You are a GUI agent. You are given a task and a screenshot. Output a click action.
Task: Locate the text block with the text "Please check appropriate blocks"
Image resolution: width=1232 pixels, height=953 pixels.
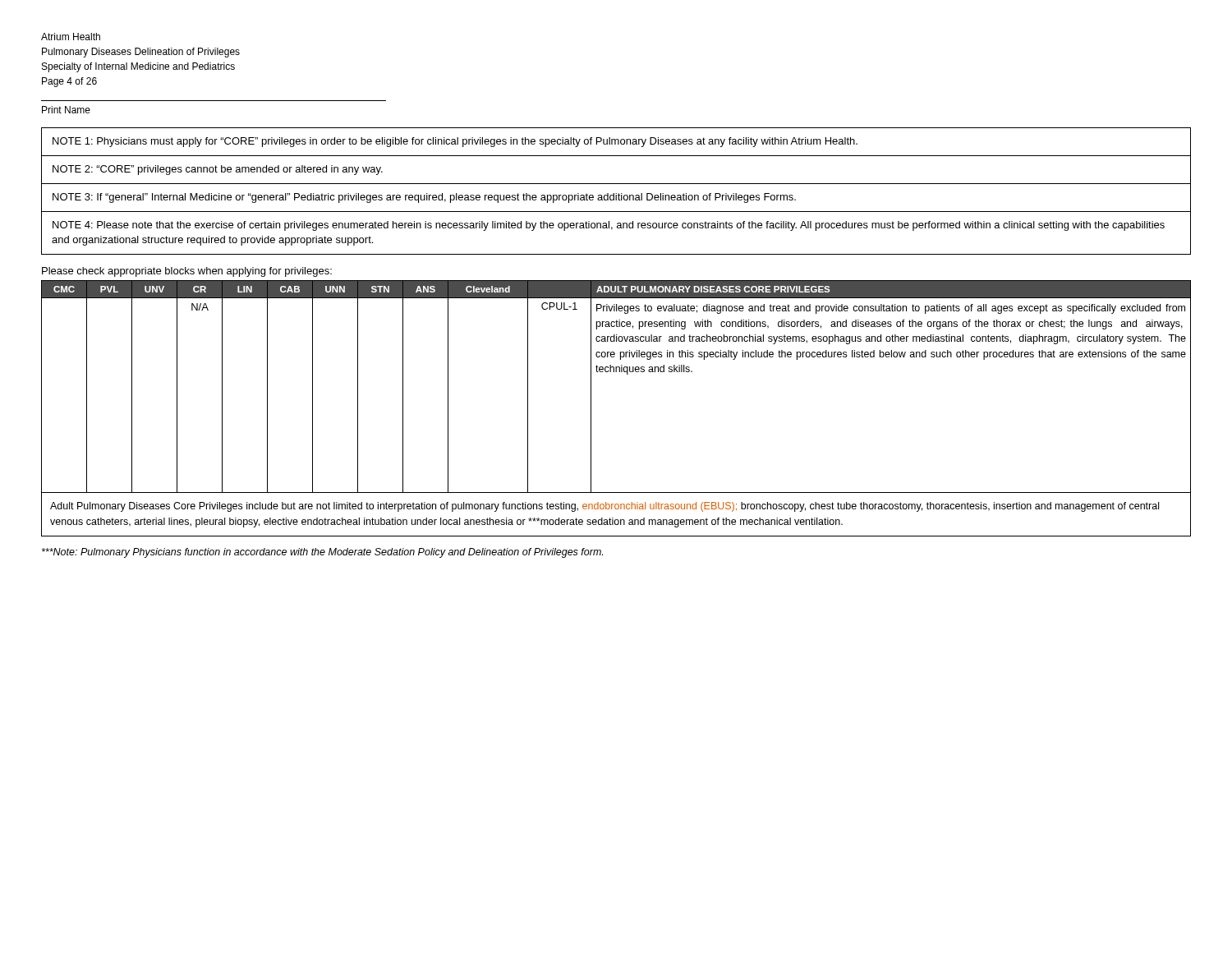187,271
